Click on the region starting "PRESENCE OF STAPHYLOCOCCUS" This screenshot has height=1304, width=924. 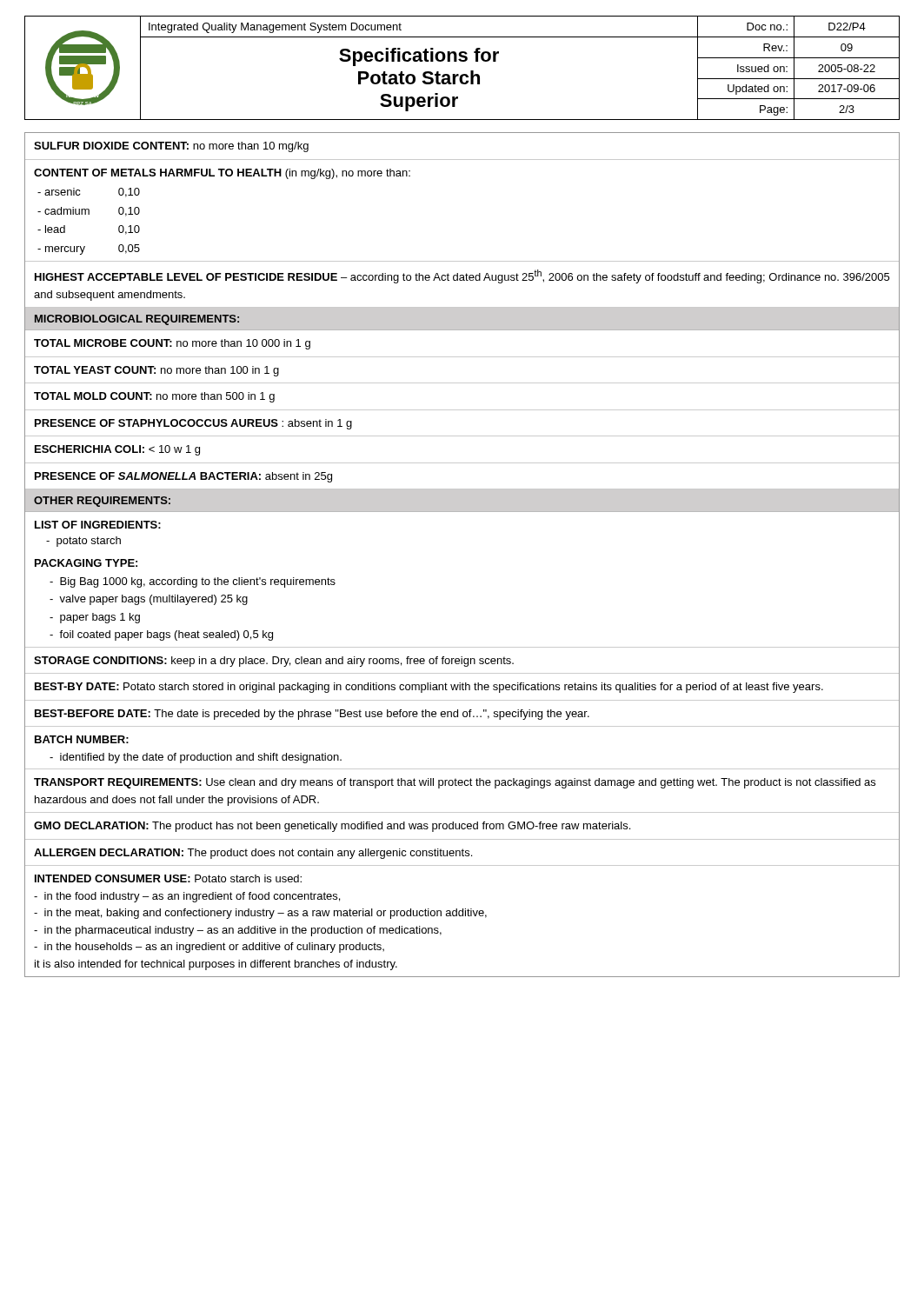pyautogui.click(x=193, y=423)
